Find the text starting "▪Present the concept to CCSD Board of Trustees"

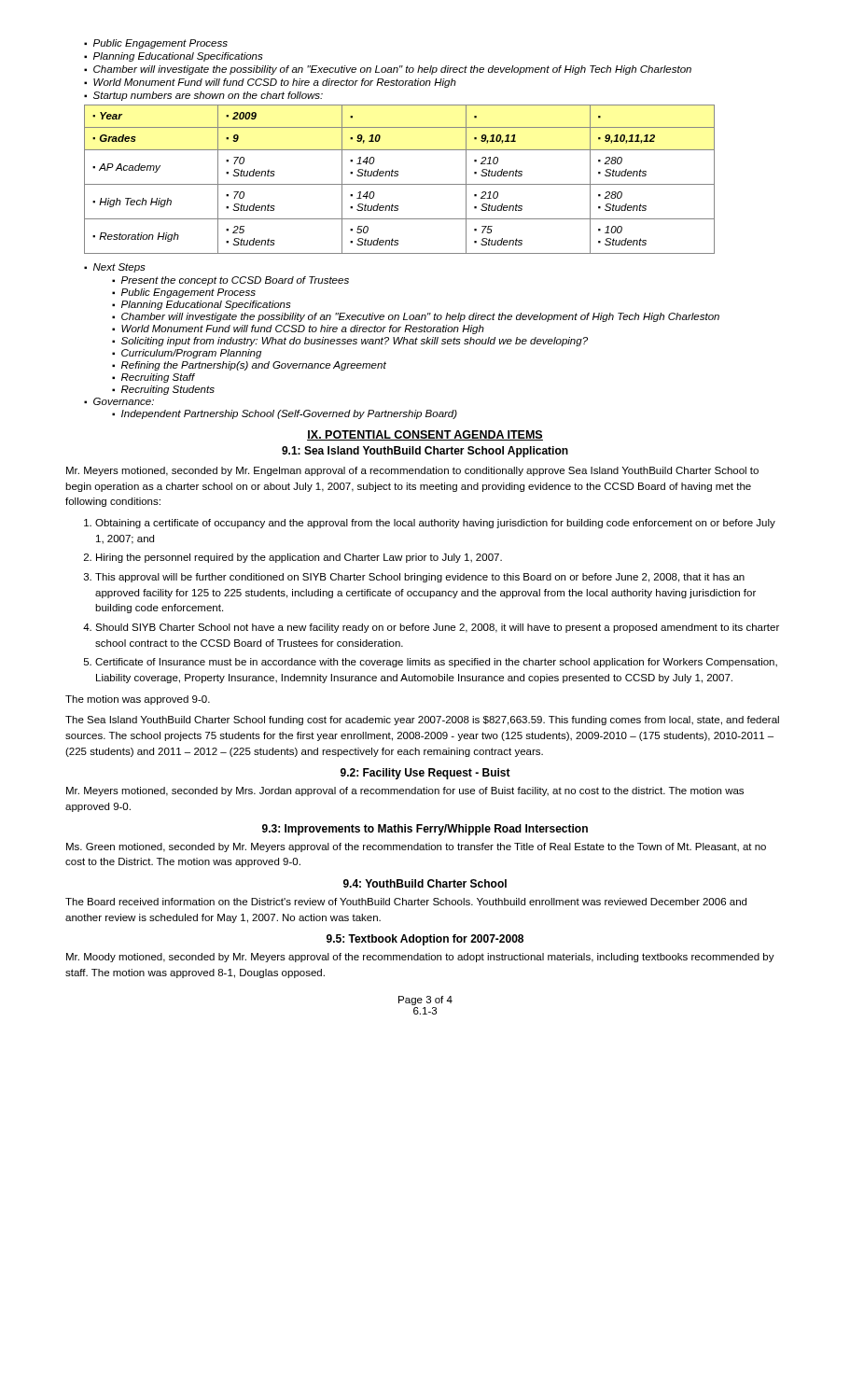[x=231, y=280]
